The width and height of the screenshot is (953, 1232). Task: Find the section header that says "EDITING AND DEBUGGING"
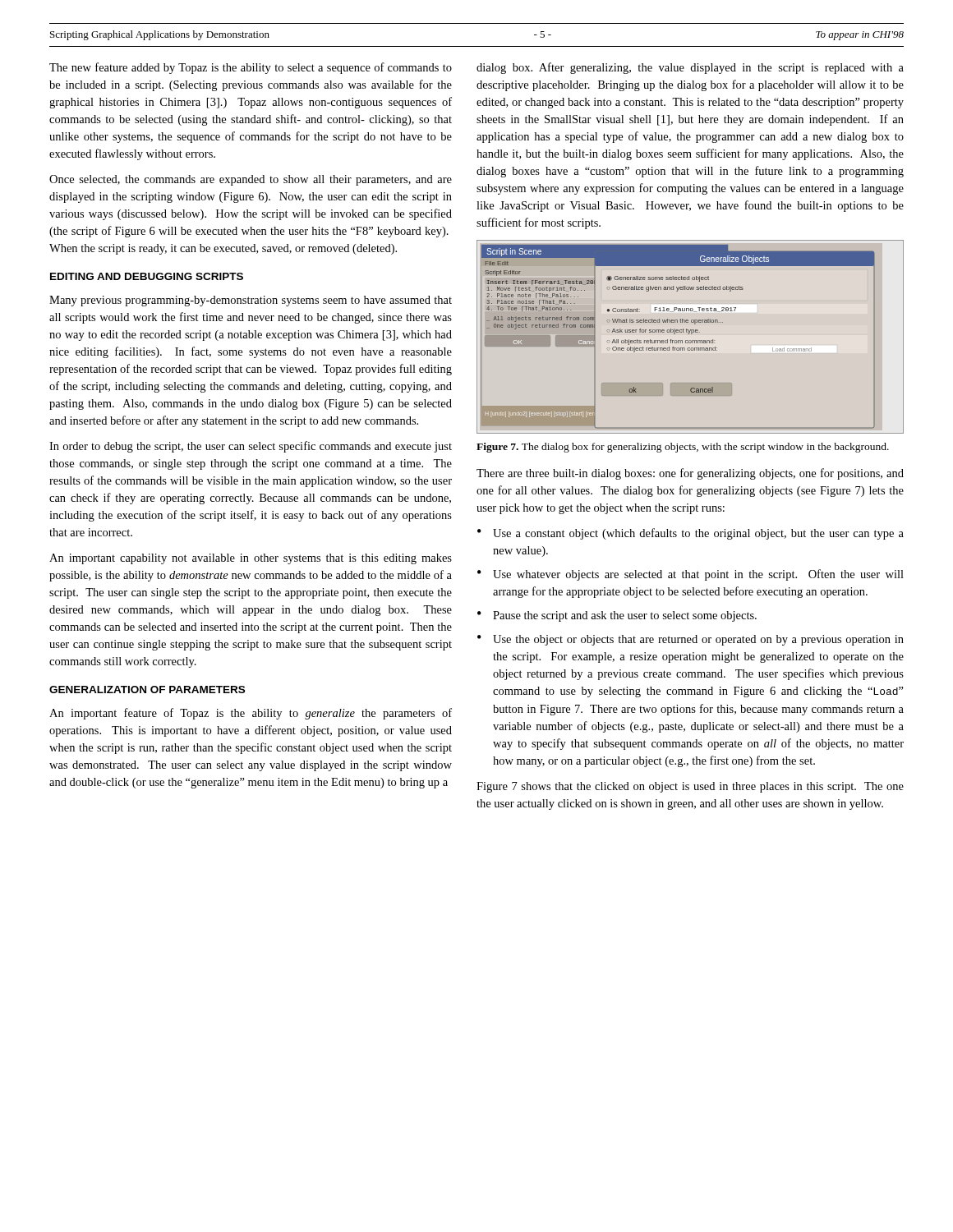[x=146, y=276]
